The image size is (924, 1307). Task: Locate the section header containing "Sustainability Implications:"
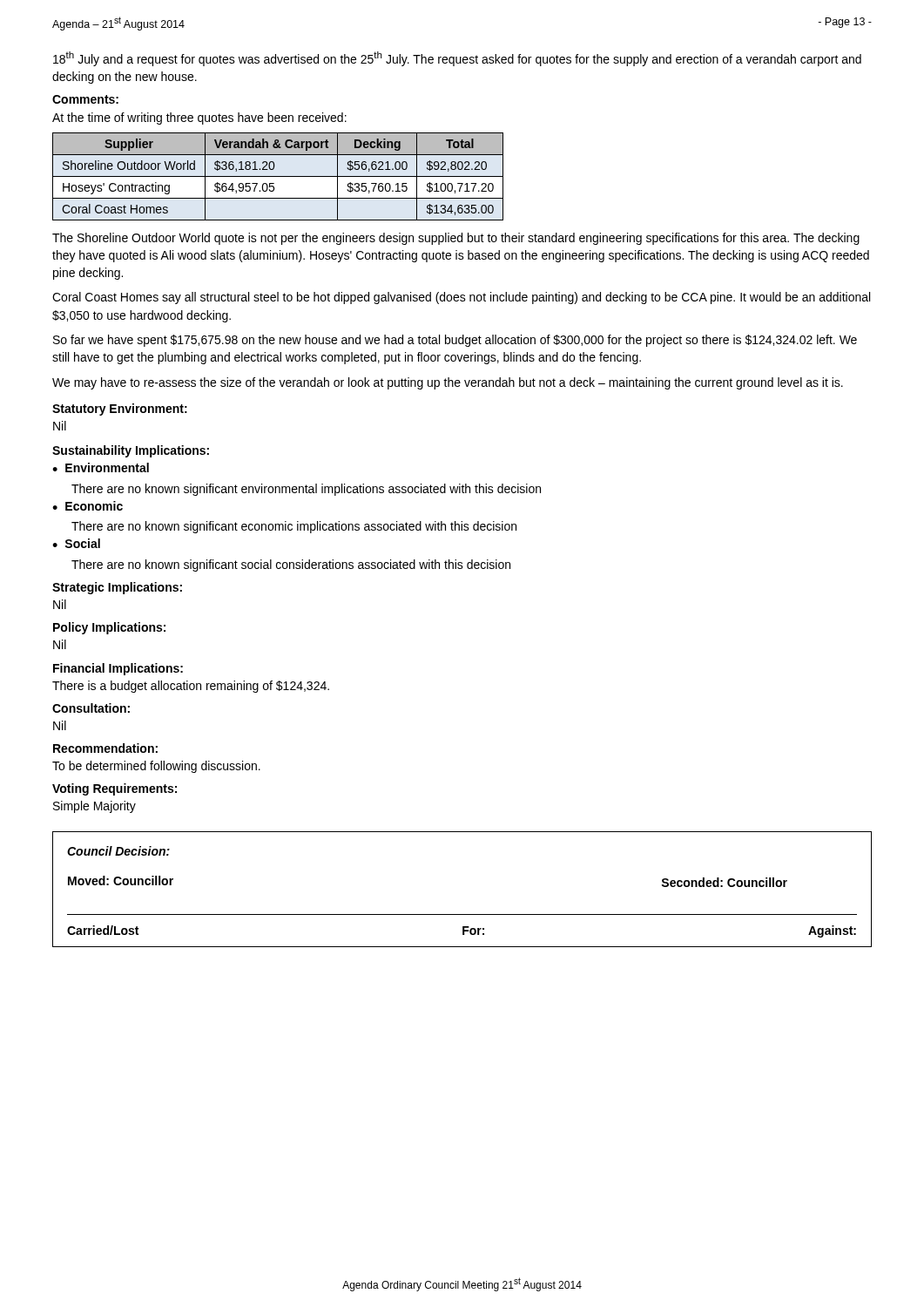(x=131, y=451)
